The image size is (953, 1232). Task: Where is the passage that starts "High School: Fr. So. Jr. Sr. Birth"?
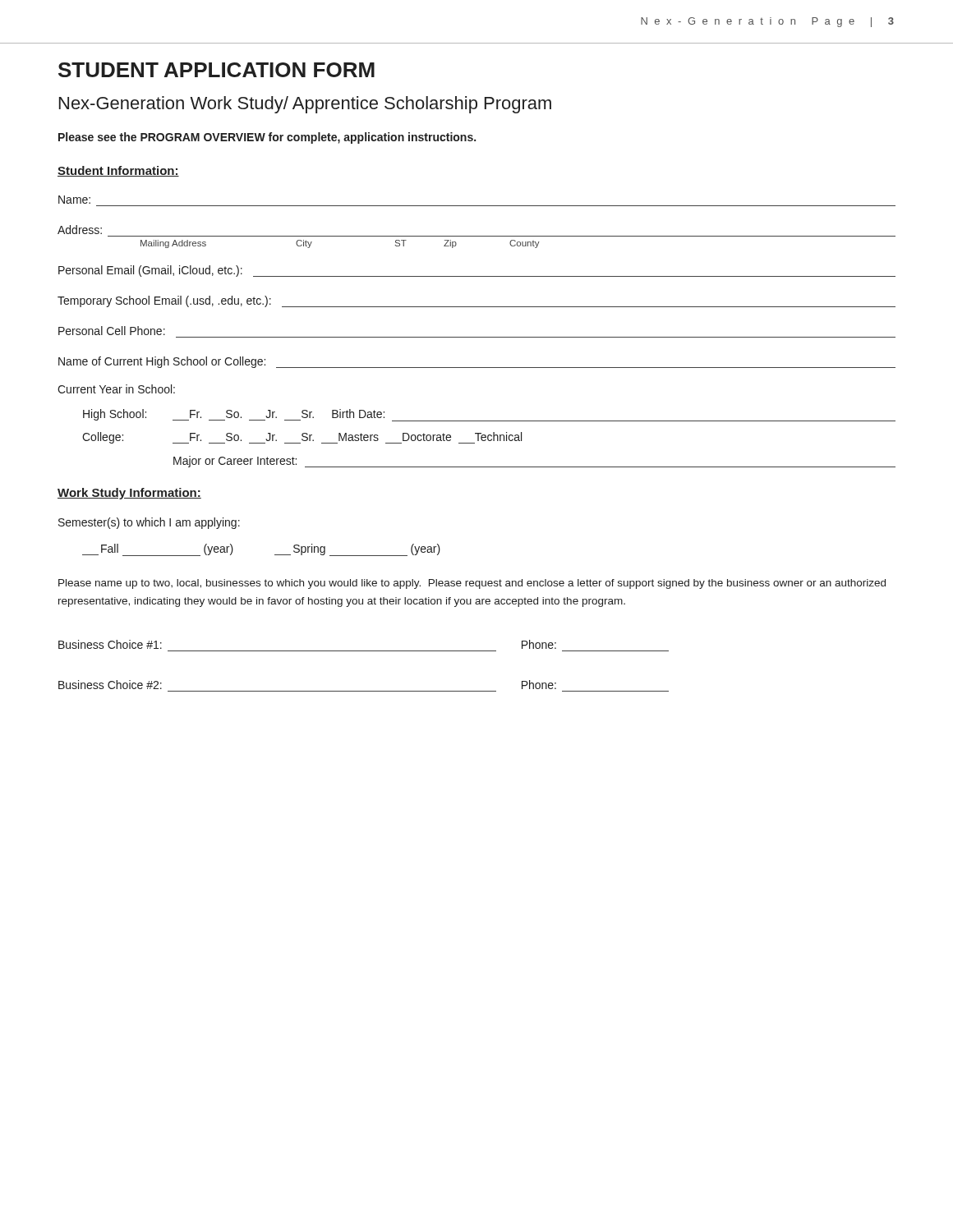(x=489, y=414)
